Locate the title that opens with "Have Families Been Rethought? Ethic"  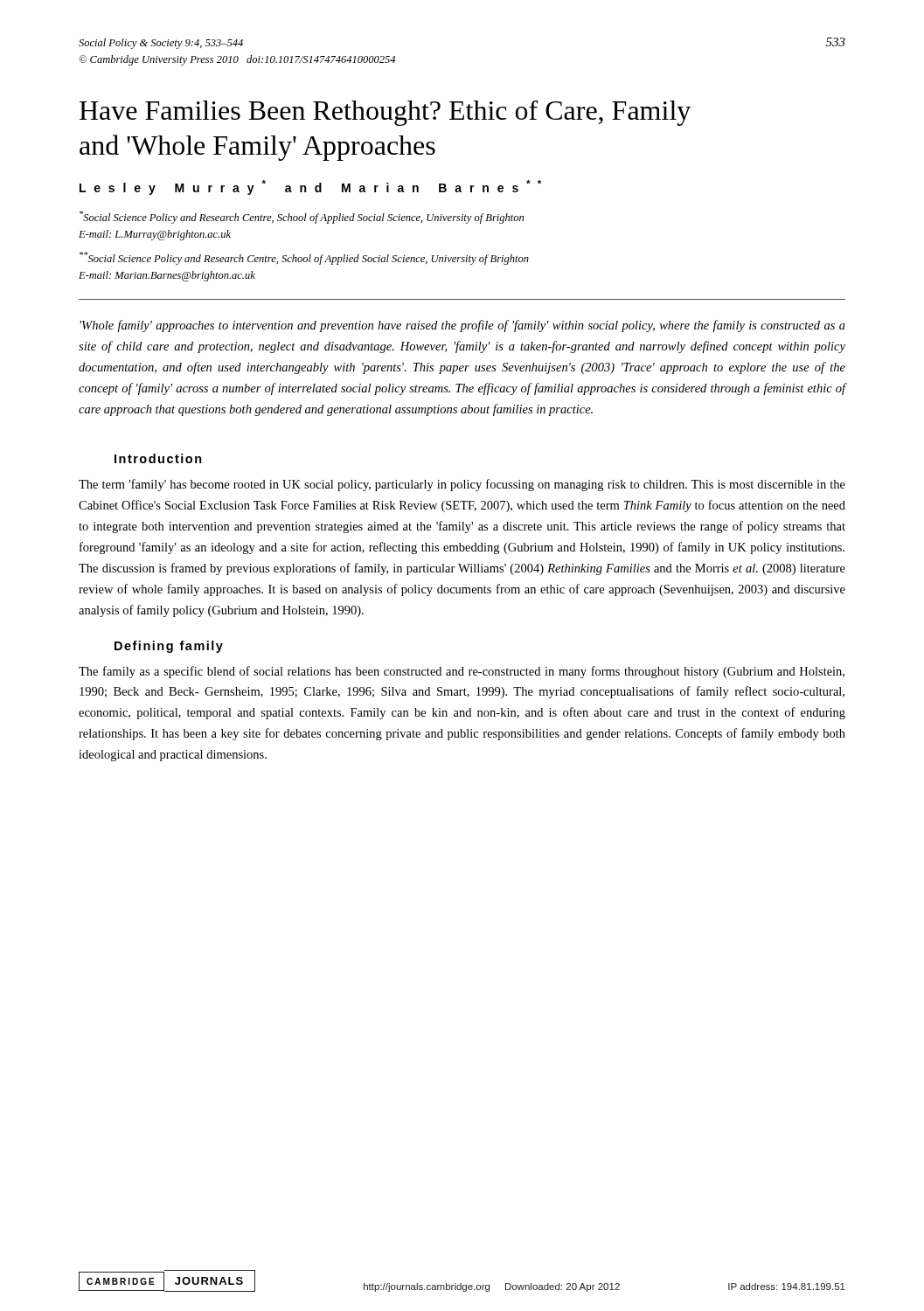(385, 127)
